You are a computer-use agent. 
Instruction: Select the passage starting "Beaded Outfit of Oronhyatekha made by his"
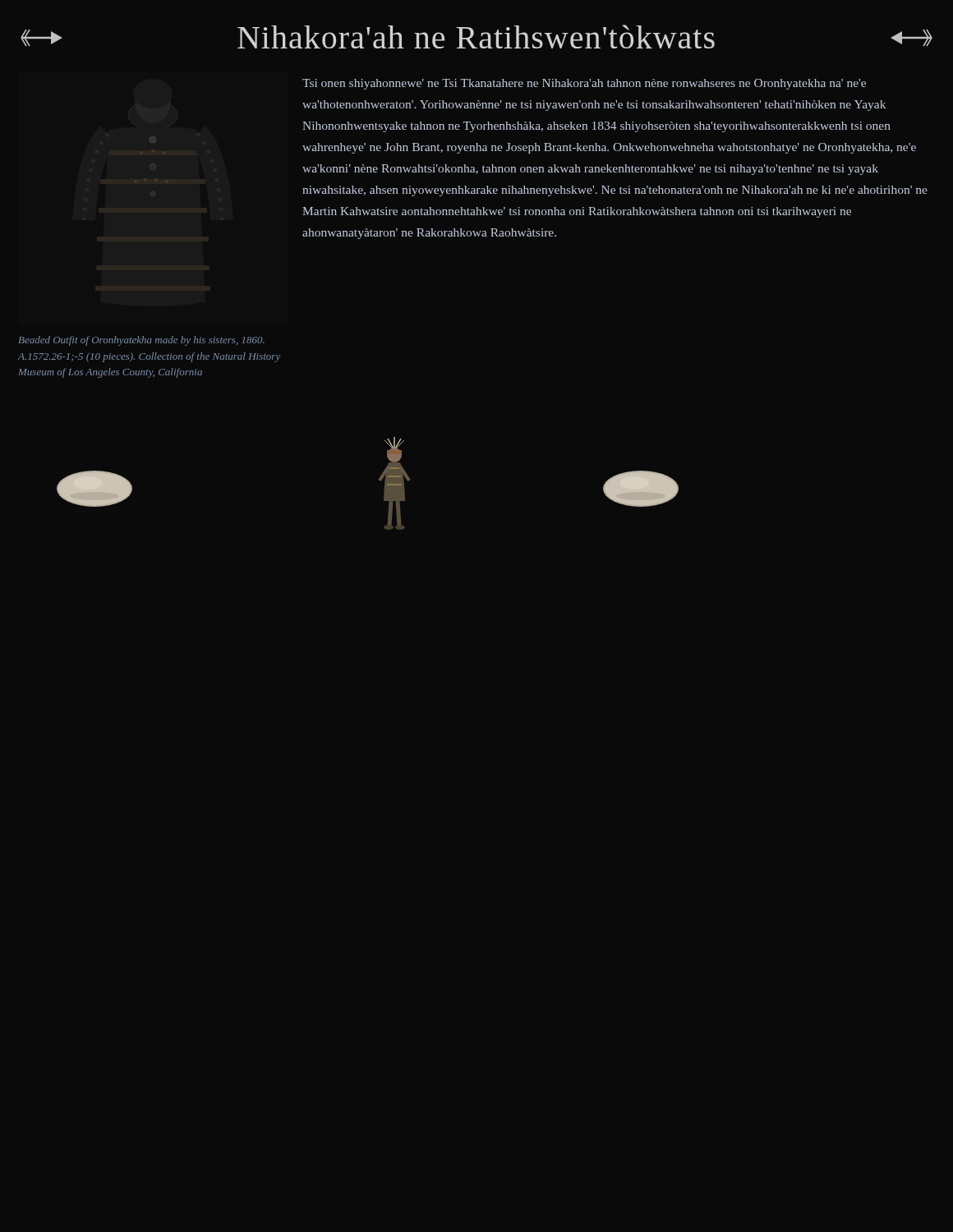click(149, 356)
